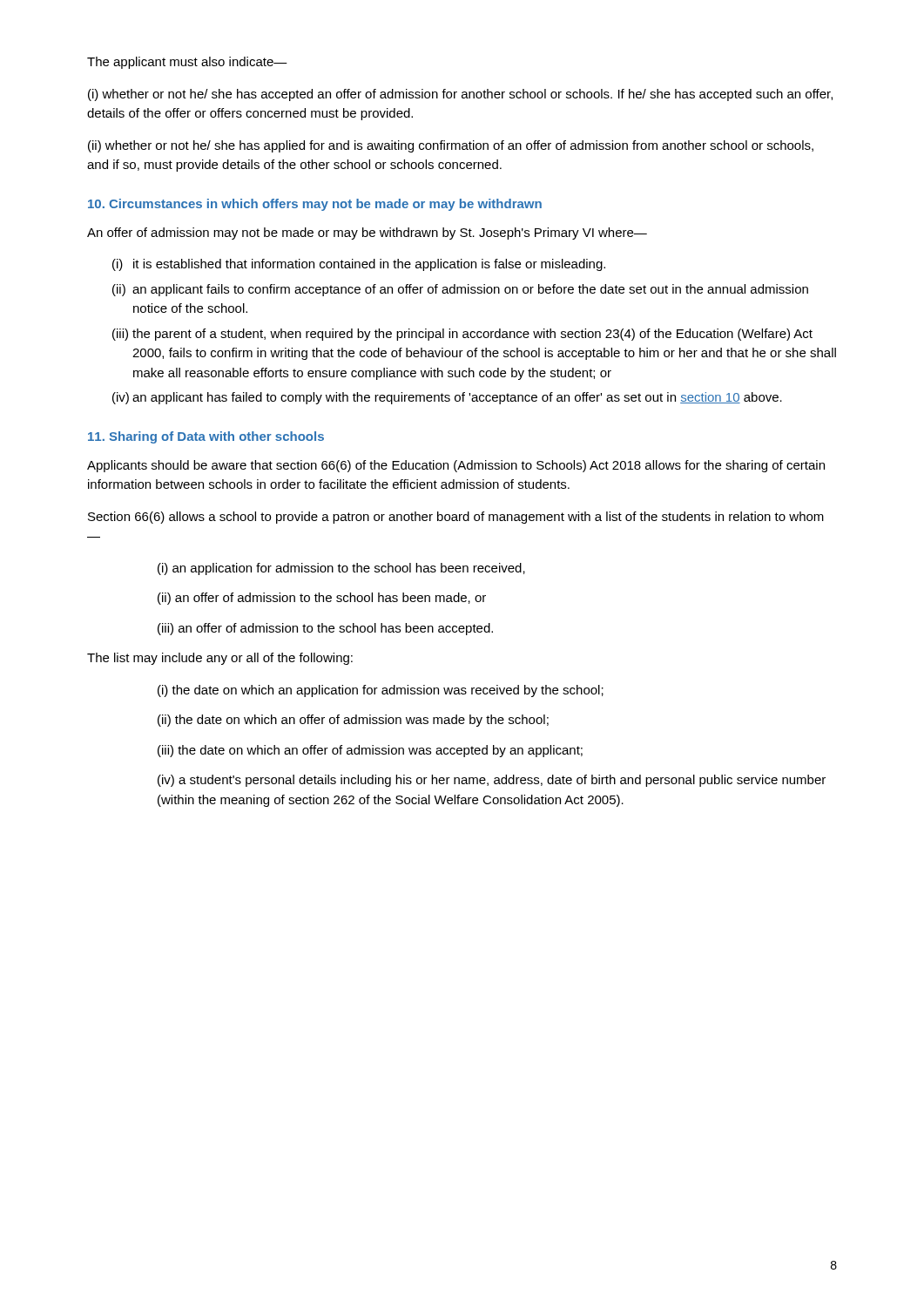Locate the list item that reads "(iii) the date on which"
The image size is (924, 1307).
pos(370,749)
